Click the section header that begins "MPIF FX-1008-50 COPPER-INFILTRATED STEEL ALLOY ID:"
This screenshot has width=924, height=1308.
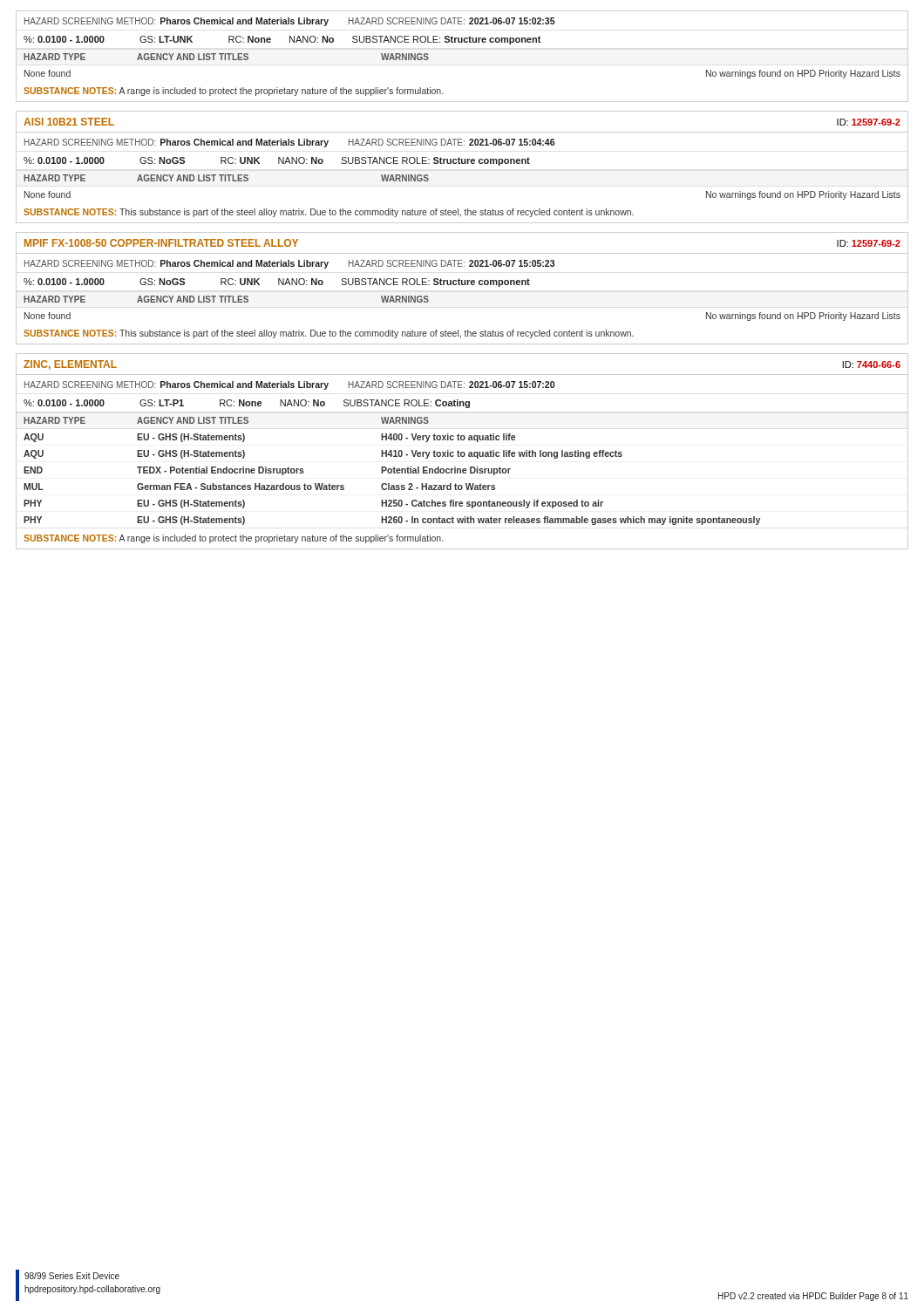click(462, 243)
